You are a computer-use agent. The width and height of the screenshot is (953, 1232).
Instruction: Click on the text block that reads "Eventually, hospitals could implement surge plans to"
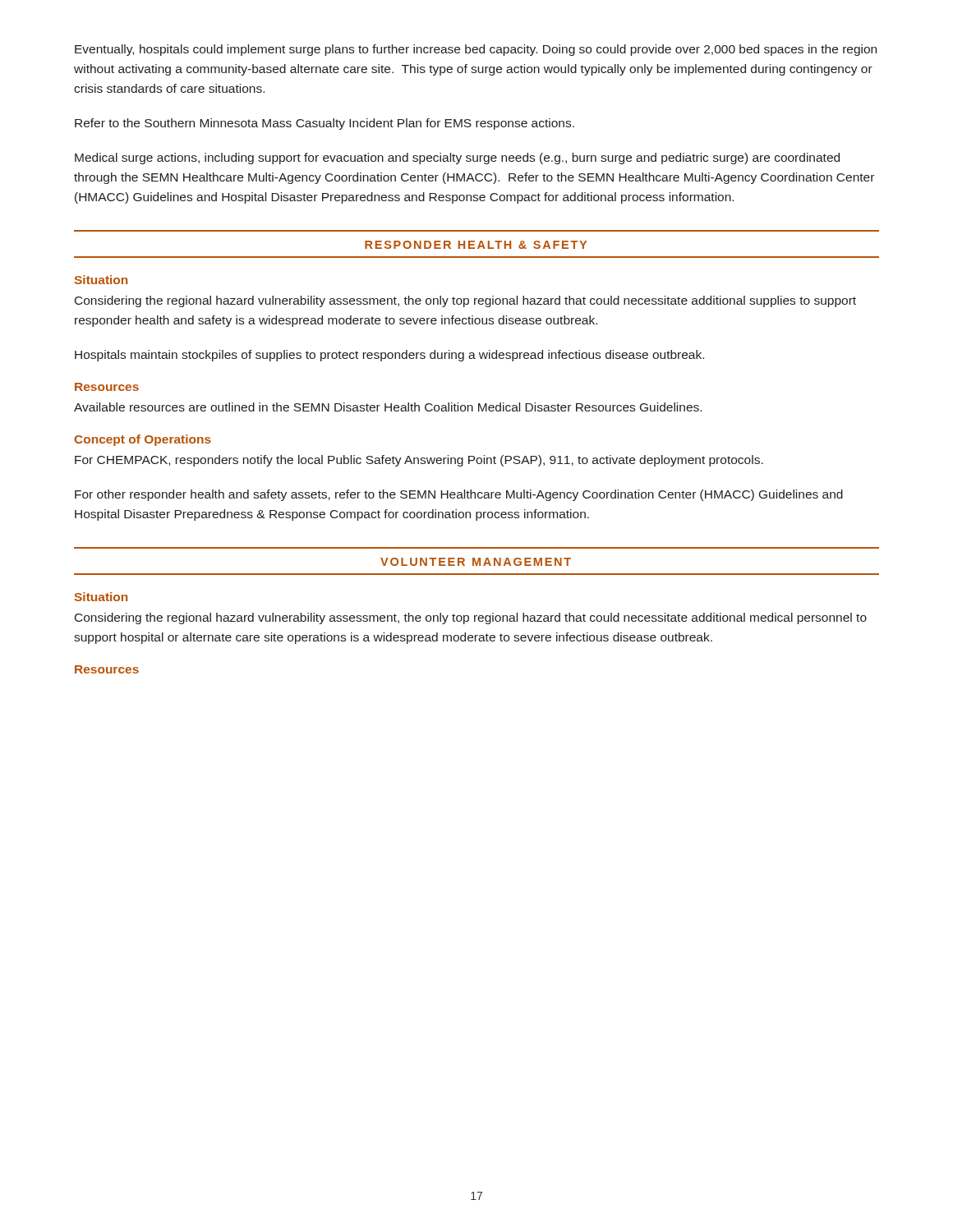point(476,69)
